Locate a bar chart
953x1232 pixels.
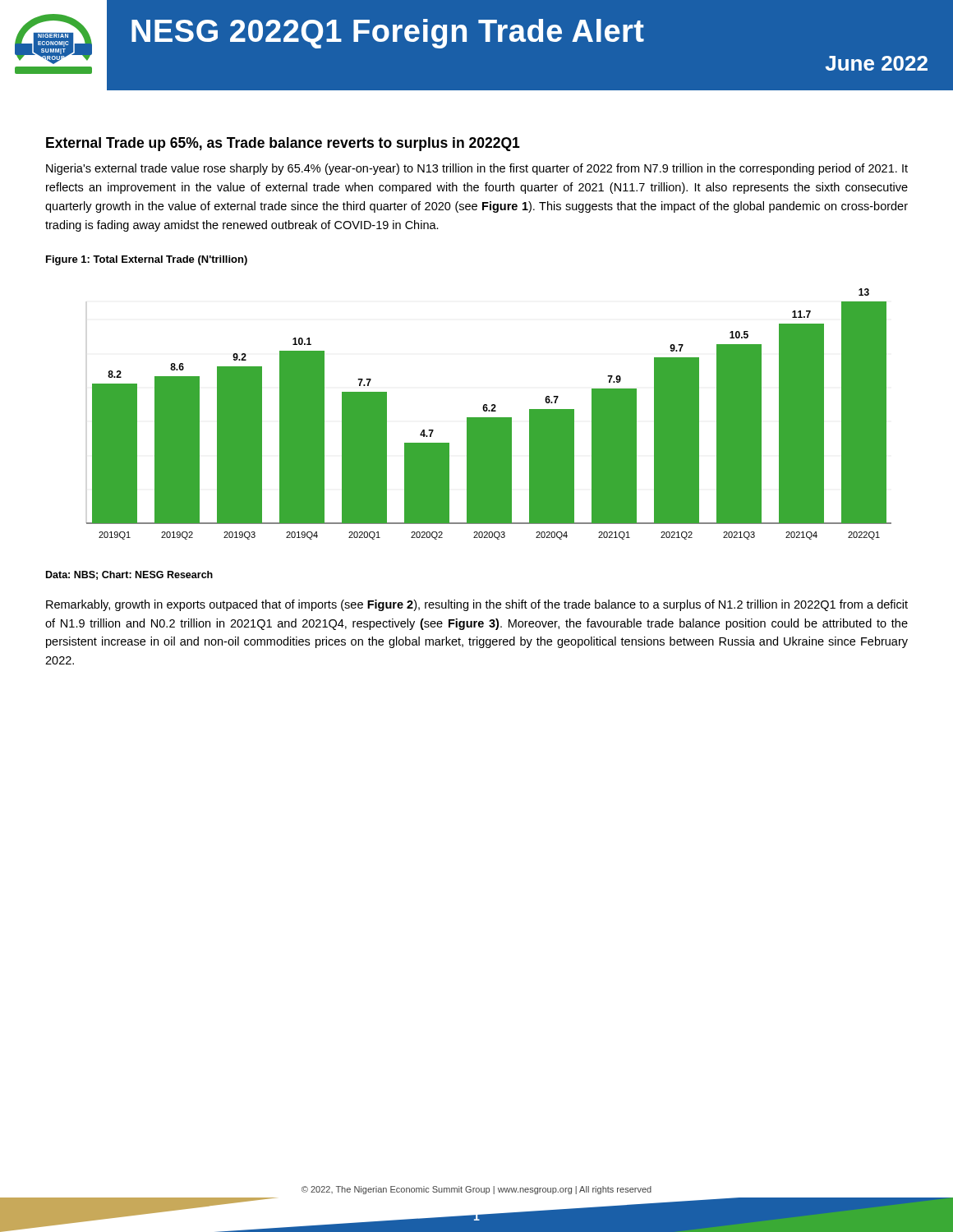click(x=476, y=418)
